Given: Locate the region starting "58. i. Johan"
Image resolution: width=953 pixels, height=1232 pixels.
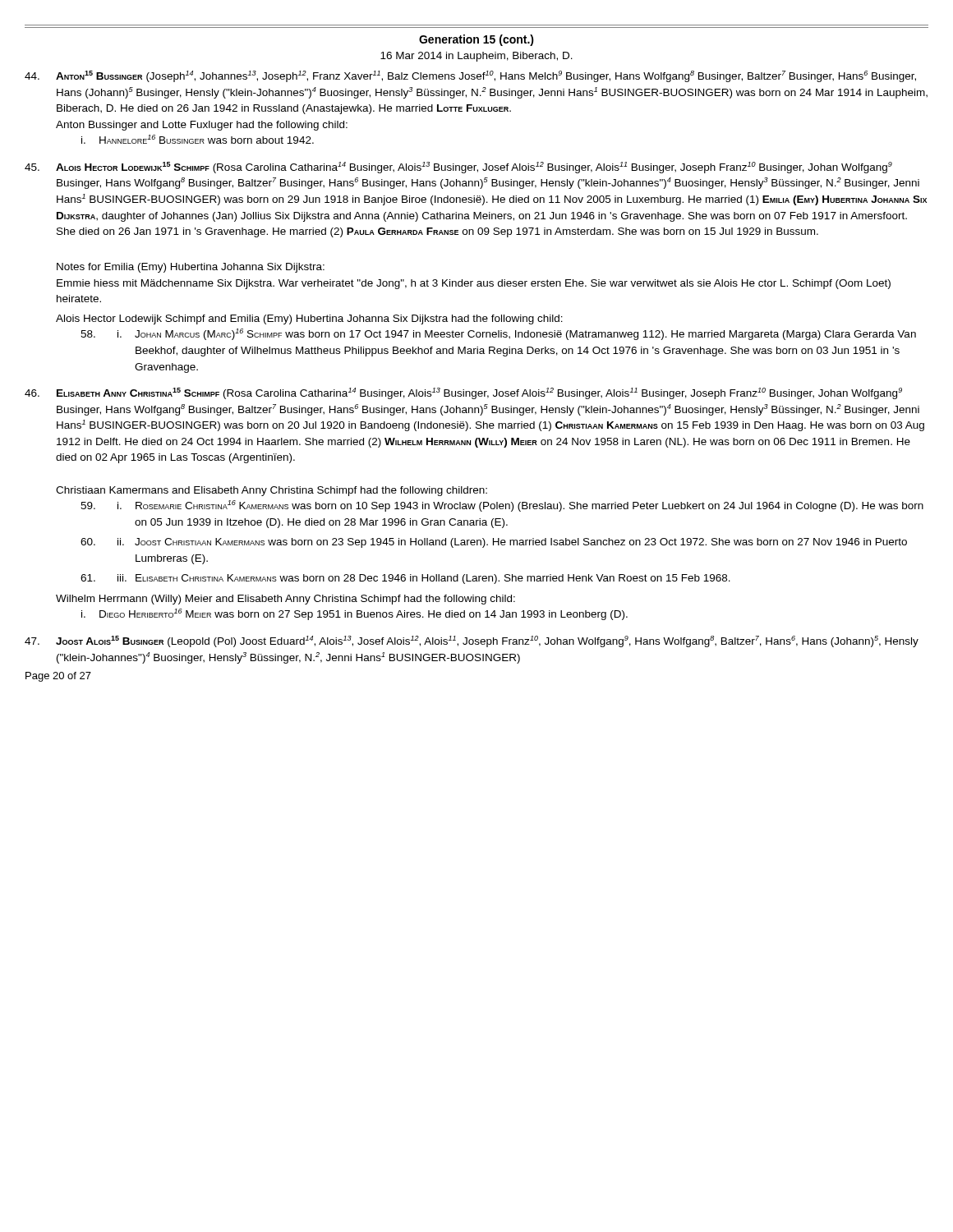Looking at the screenshot, I should (504, 351).
